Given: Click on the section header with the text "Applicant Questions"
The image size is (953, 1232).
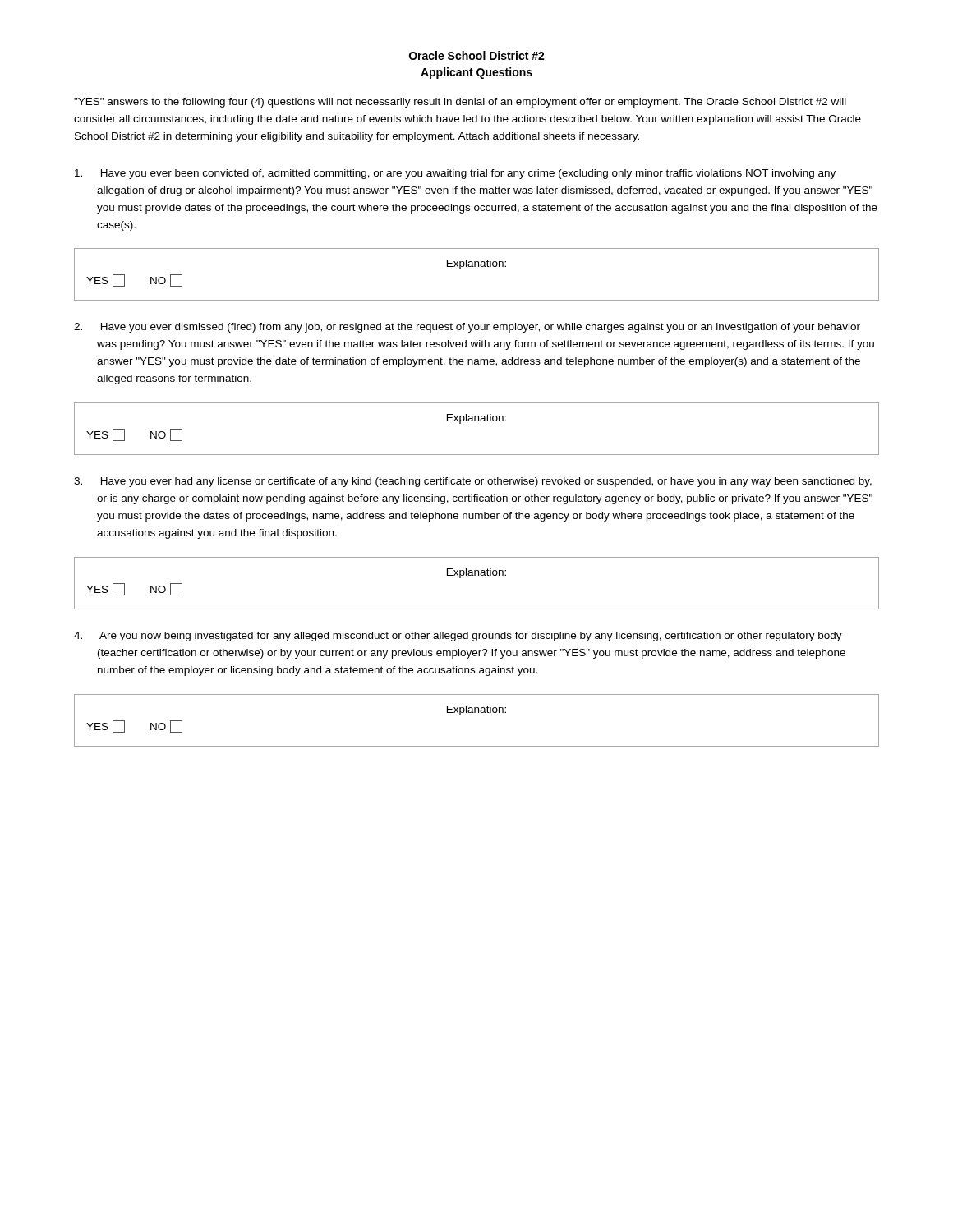Looking at the screenshot, I should pyautogui.click(x=476, y=72).
